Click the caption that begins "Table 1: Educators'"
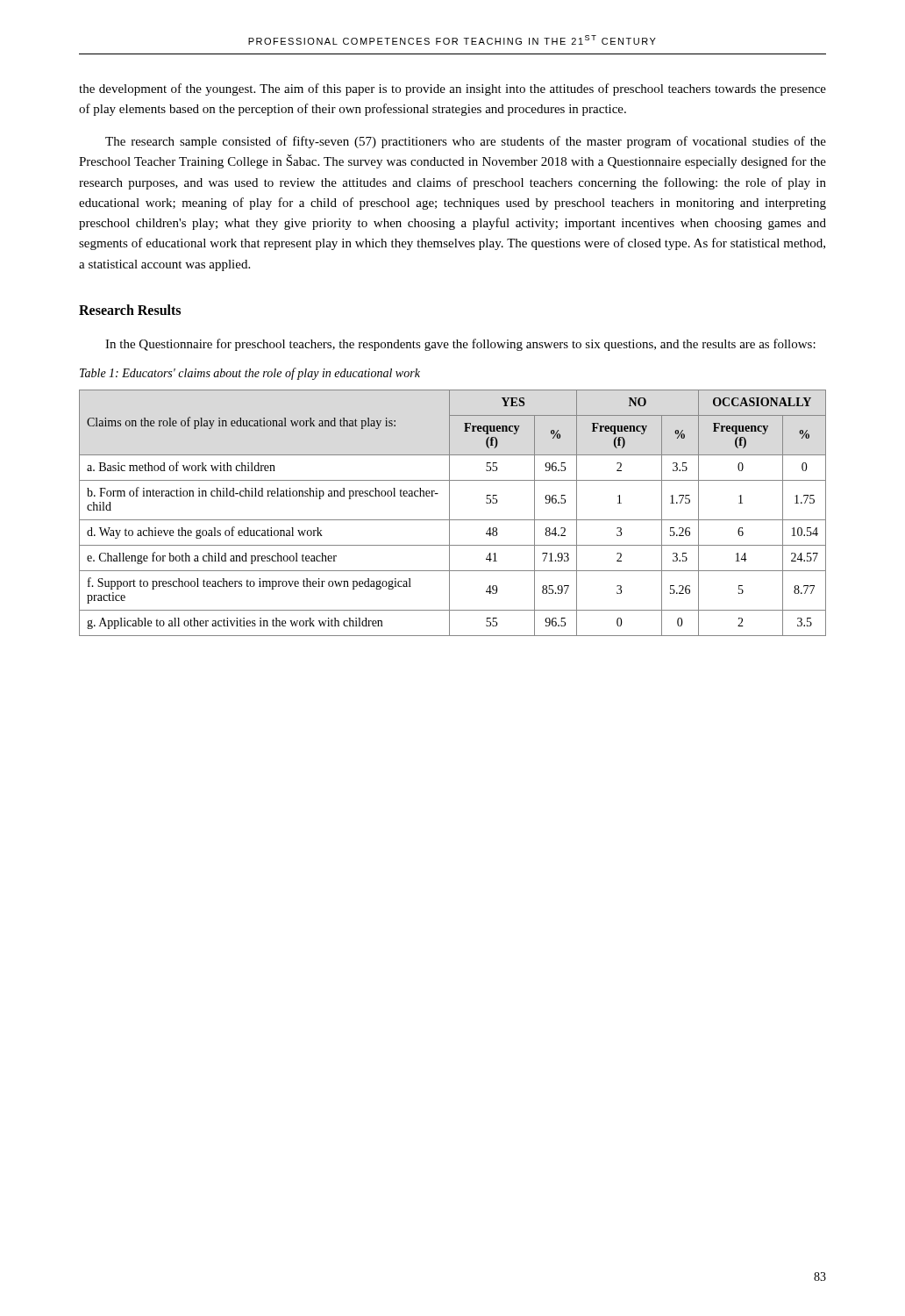Viewport: 905px width, 1316px height. coord(249,373)
